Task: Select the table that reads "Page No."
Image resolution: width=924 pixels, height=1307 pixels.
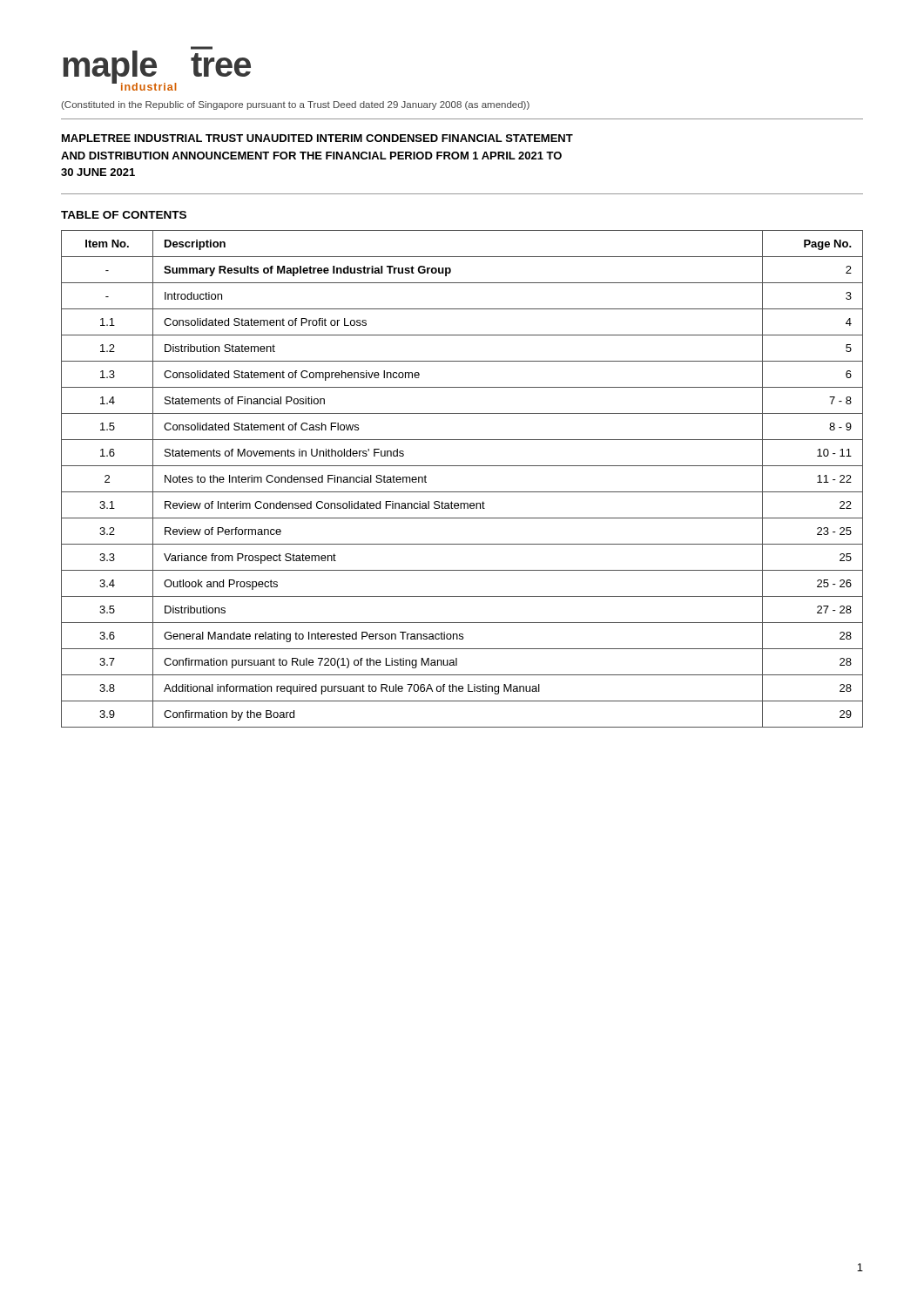Action: (462, 478)
